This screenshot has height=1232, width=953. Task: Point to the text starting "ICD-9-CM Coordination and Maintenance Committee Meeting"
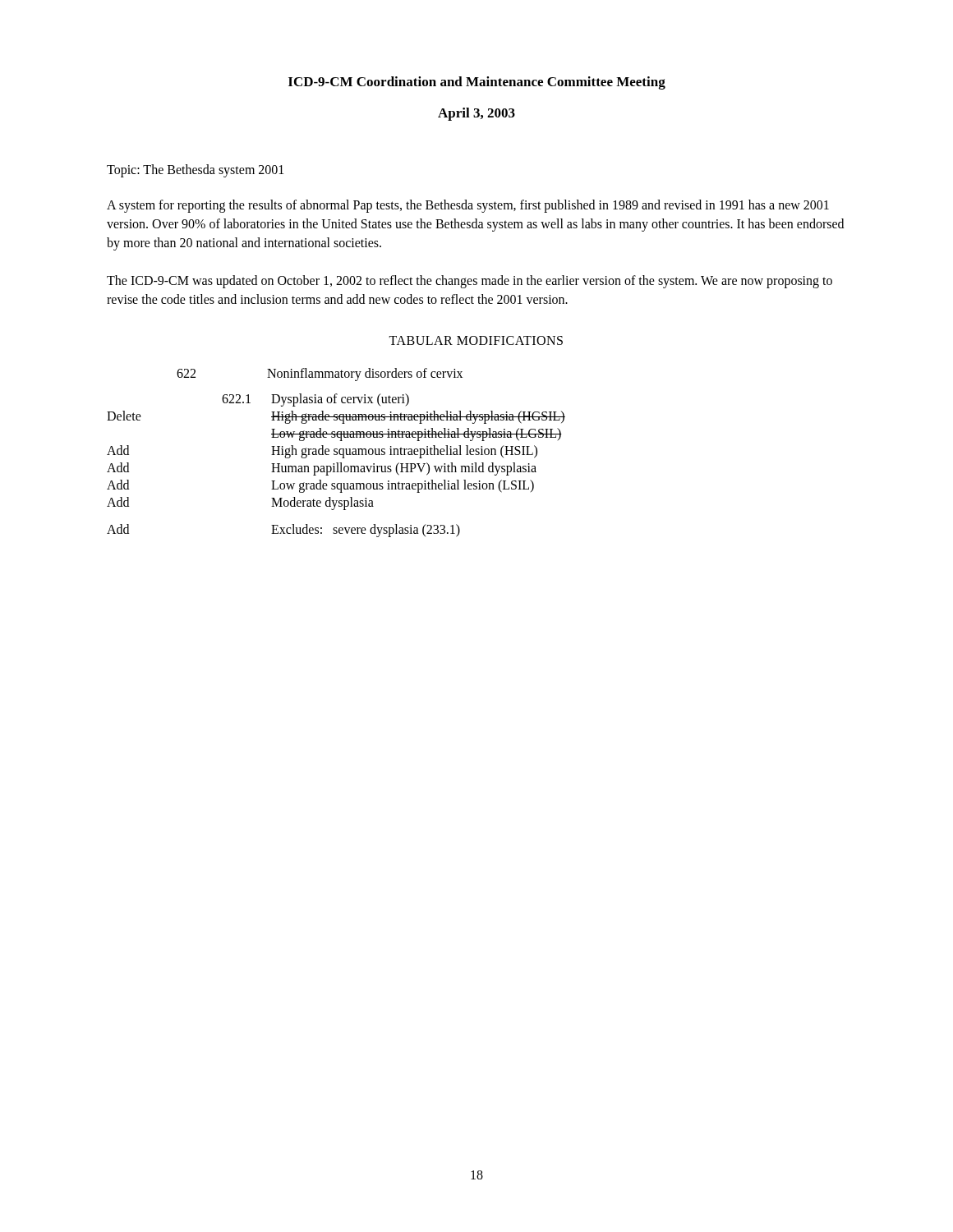476,98
